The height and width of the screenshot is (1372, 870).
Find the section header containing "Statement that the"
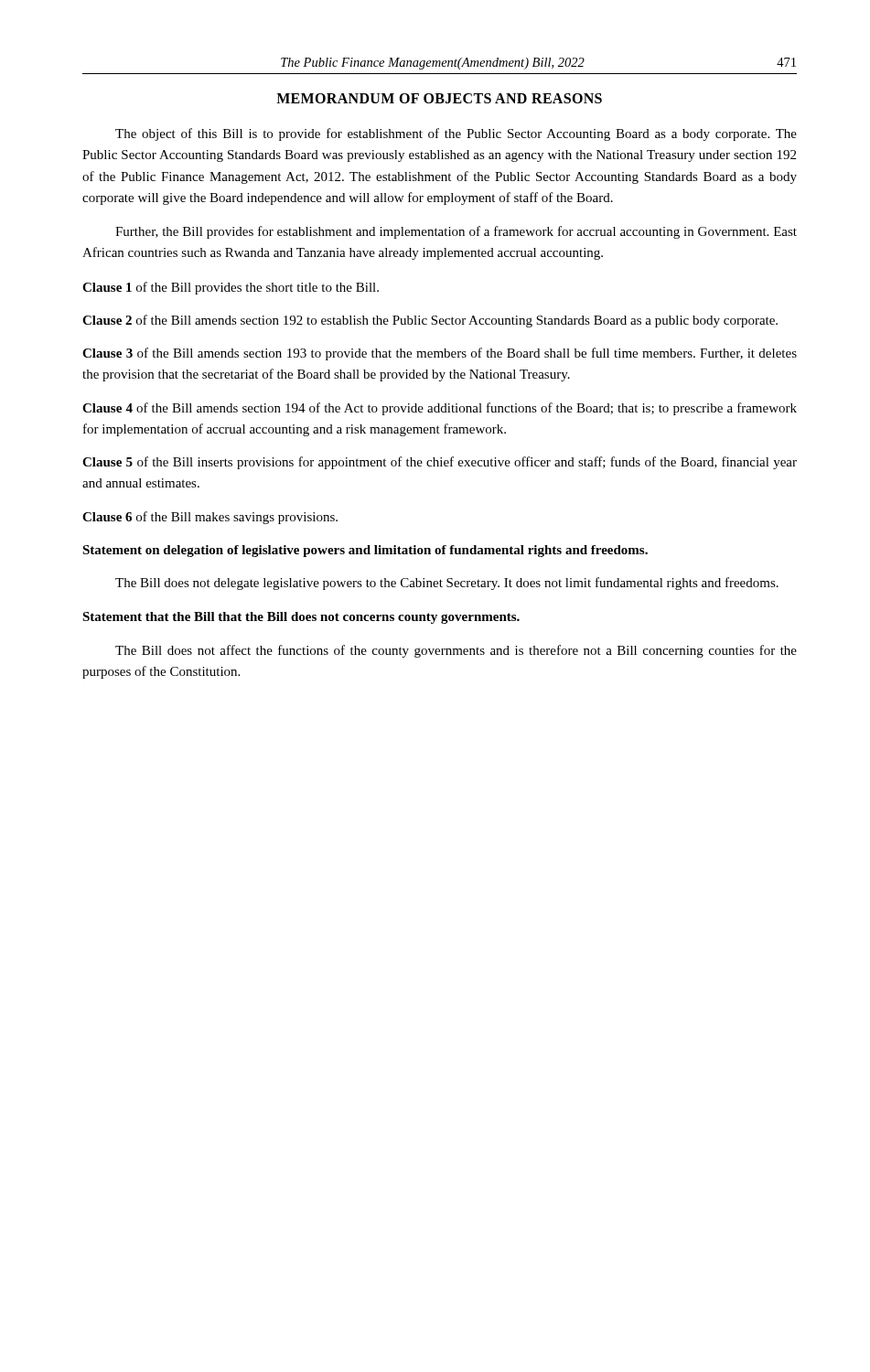301,617
